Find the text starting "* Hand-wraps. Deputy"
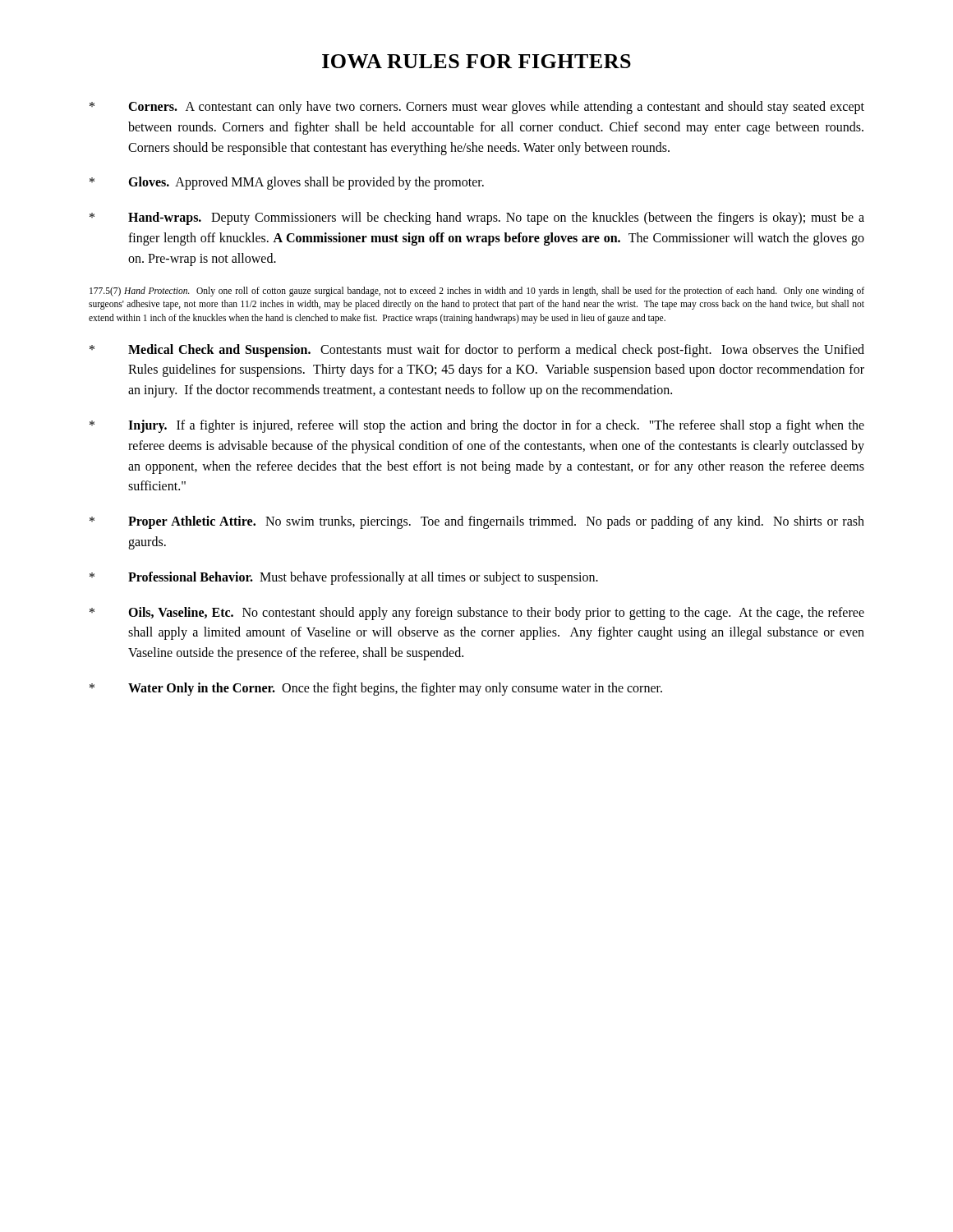 pos(476,239)
